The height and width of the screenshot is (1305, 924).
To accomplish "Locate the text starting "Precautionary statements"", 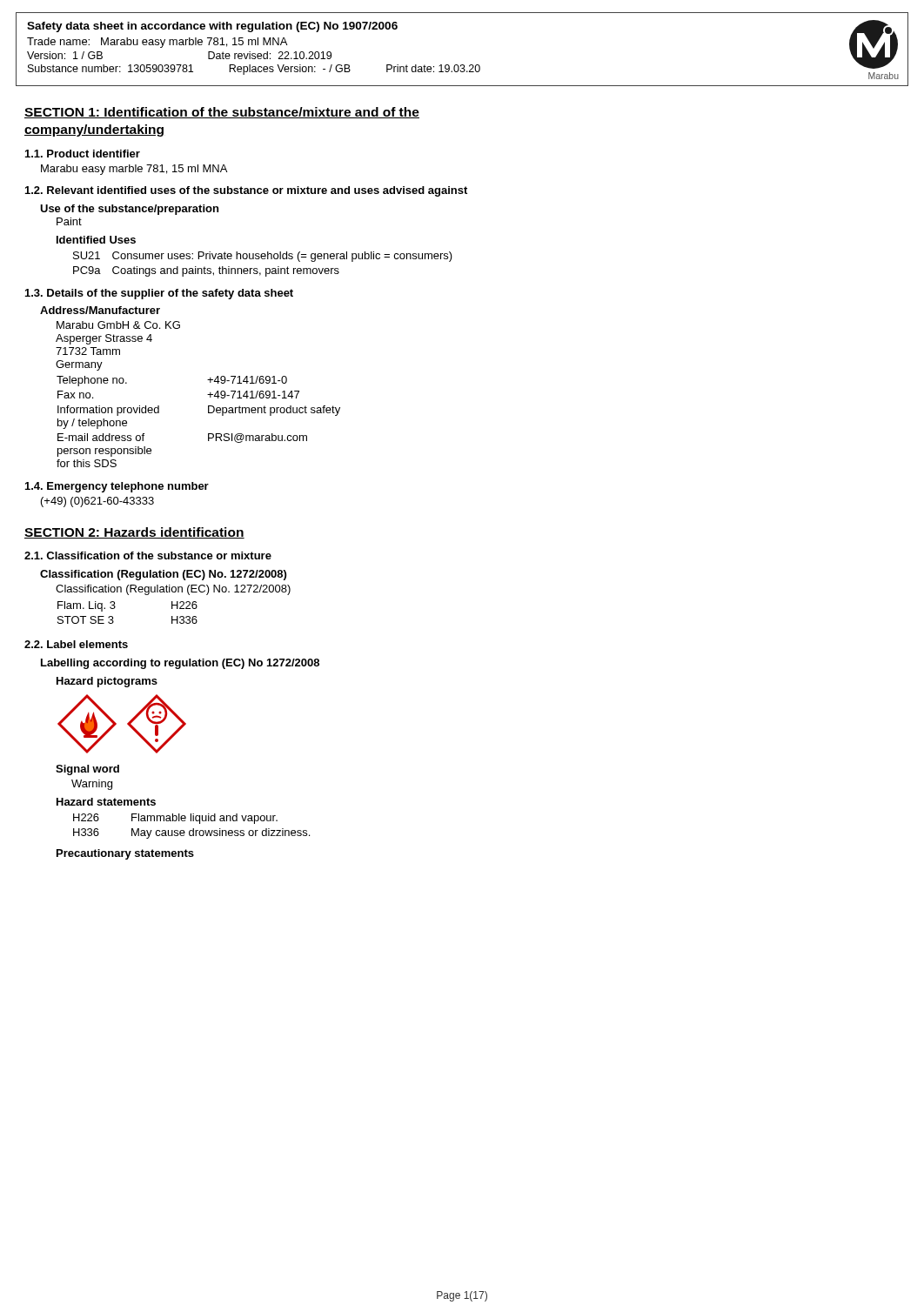I will pos(125,853).
